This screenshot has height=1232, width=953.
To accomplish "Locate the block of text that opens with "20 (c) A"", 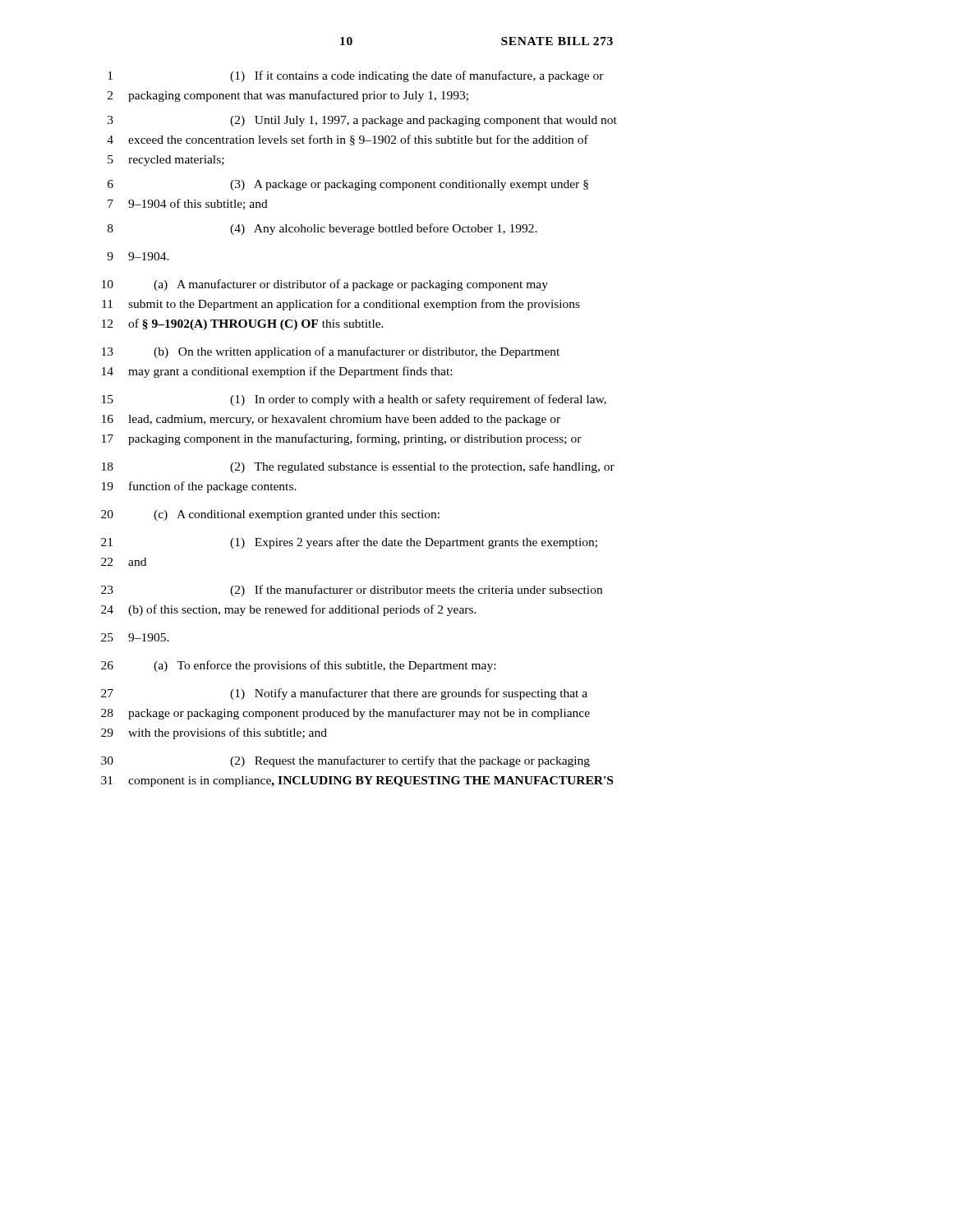I will pyautogui.click(x=270, y=515).
